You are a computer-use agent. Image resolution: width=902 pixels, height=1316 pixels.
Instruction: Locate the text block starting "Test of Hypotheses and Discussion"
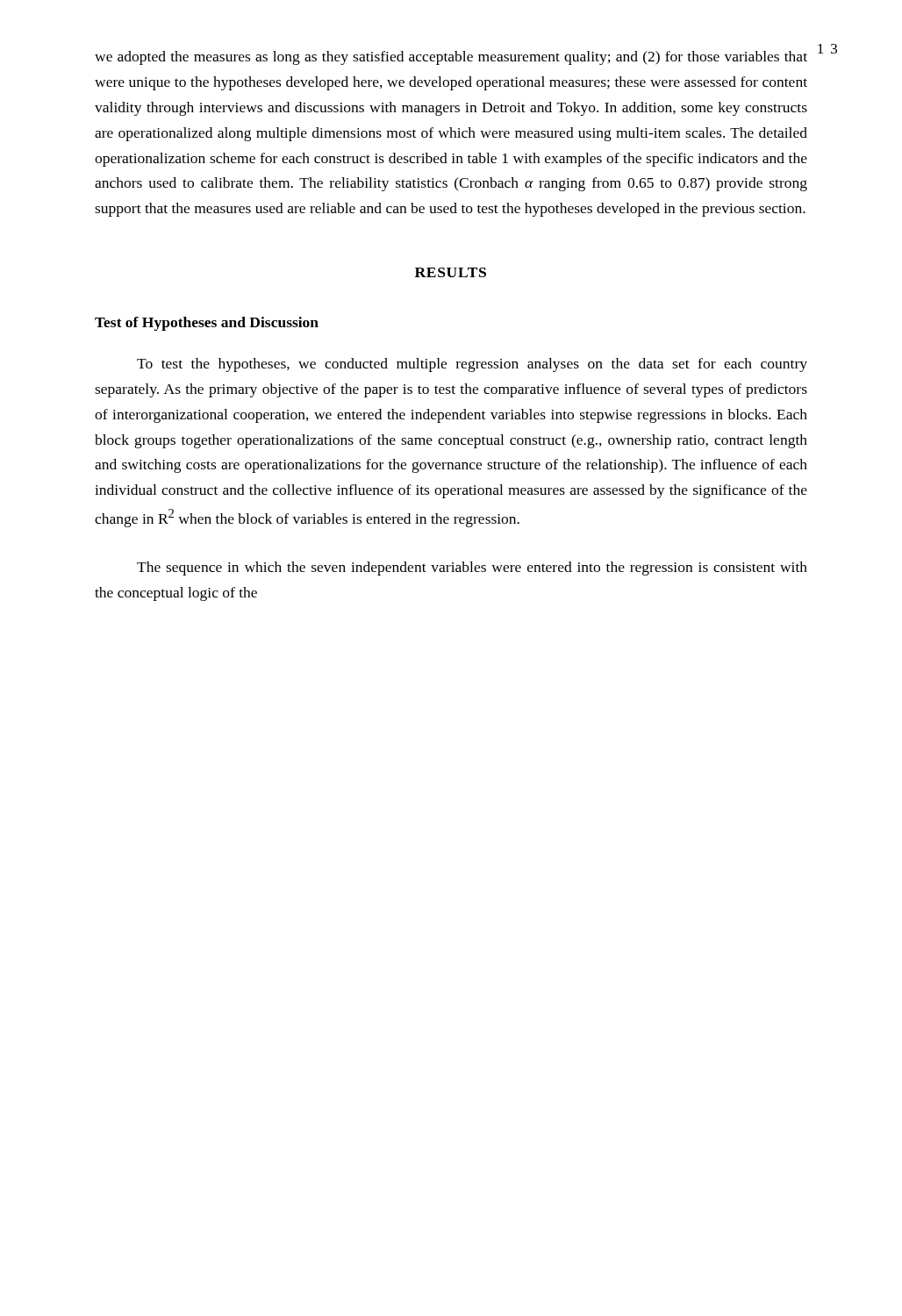207,322
